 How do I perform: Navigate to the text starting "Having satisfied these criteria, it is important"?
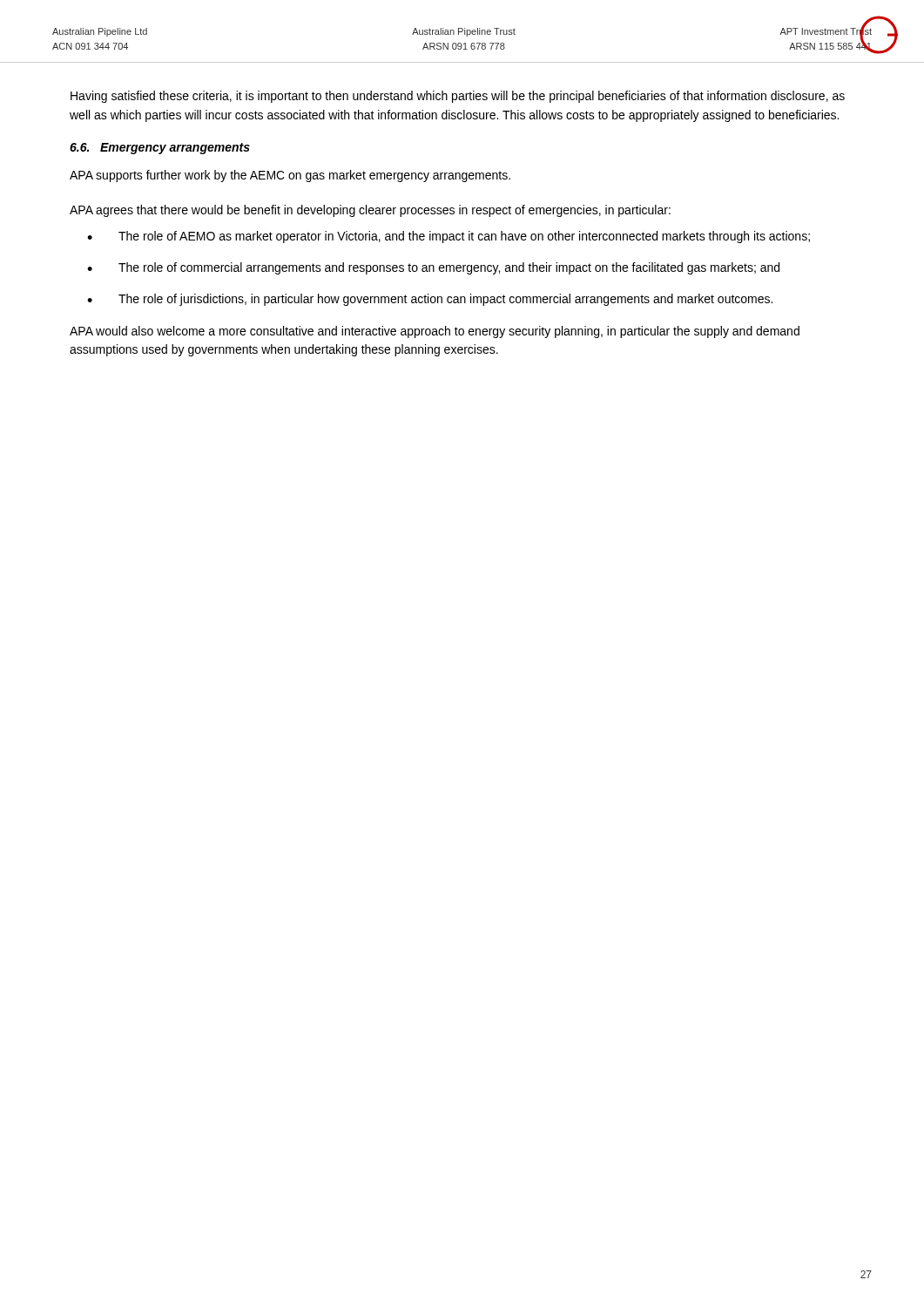[x=457, y=105]
